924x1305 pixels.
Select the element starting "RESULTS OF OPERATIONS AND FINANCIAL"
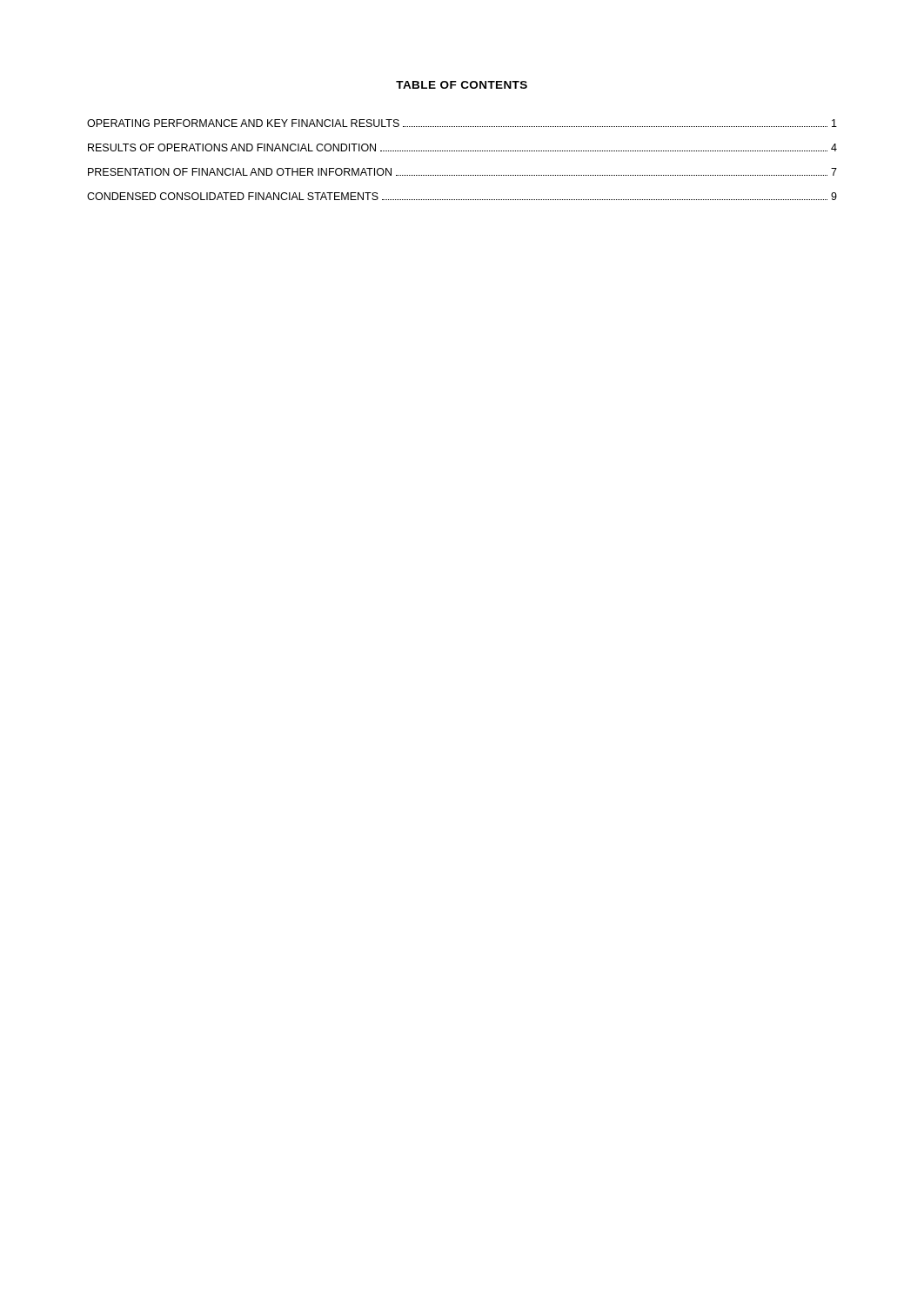pos(462,148)
